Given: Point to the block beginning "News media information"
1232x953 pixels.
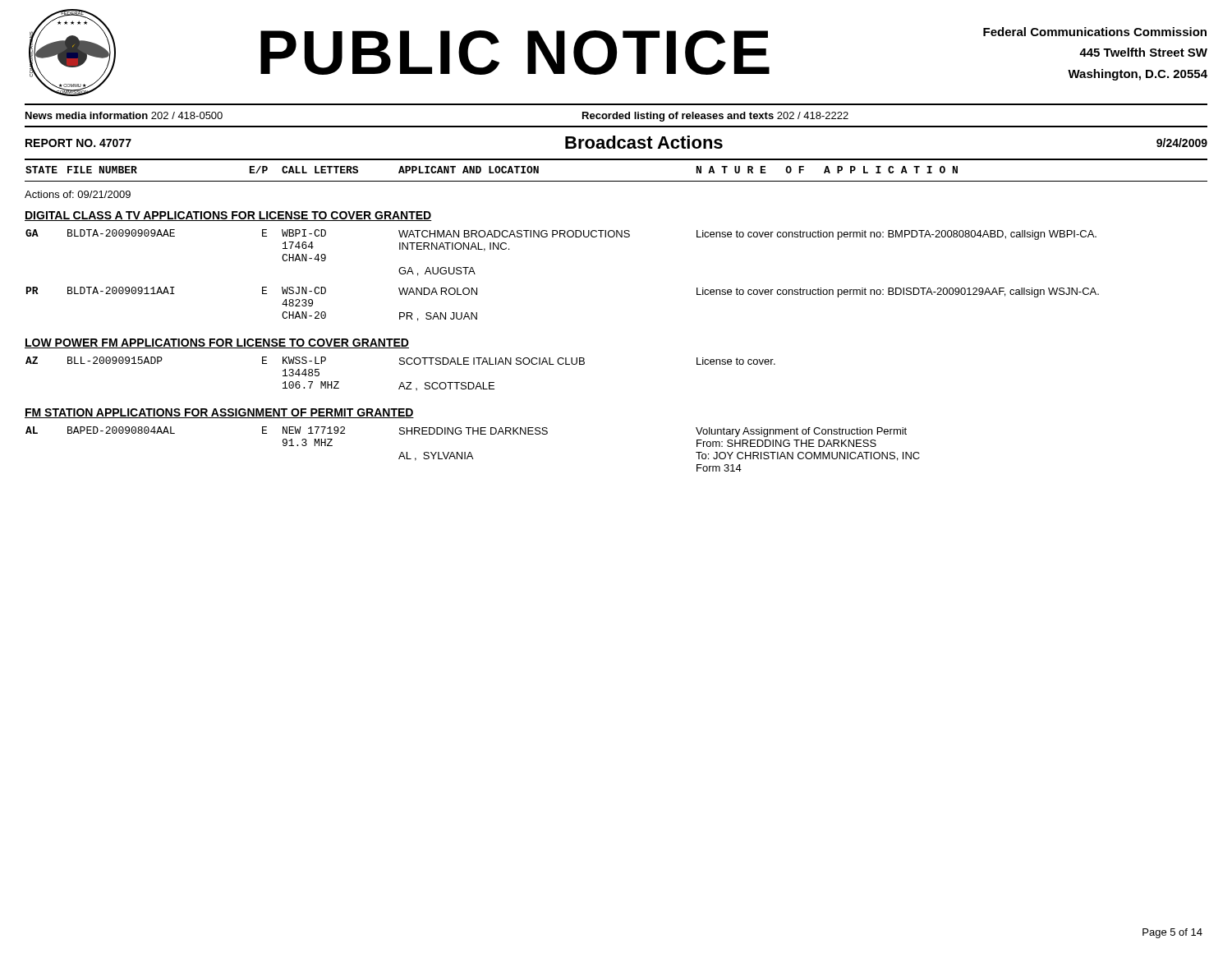Looking at the screenshot, I should click(x=616, y=115).
